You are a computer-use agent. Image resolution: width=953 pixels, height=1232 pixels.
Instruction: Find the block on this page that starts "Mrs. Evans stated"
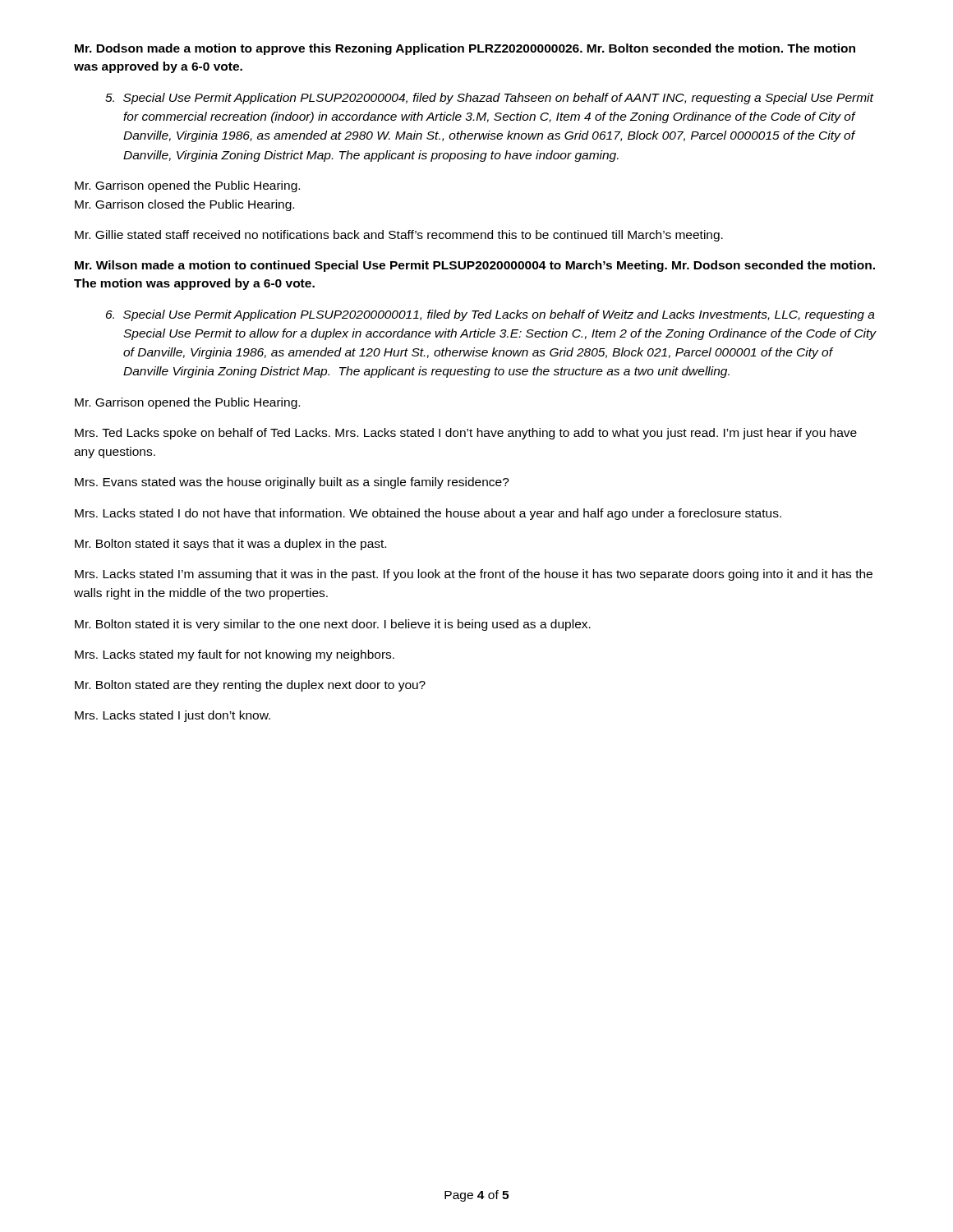[x=292, y=482]
